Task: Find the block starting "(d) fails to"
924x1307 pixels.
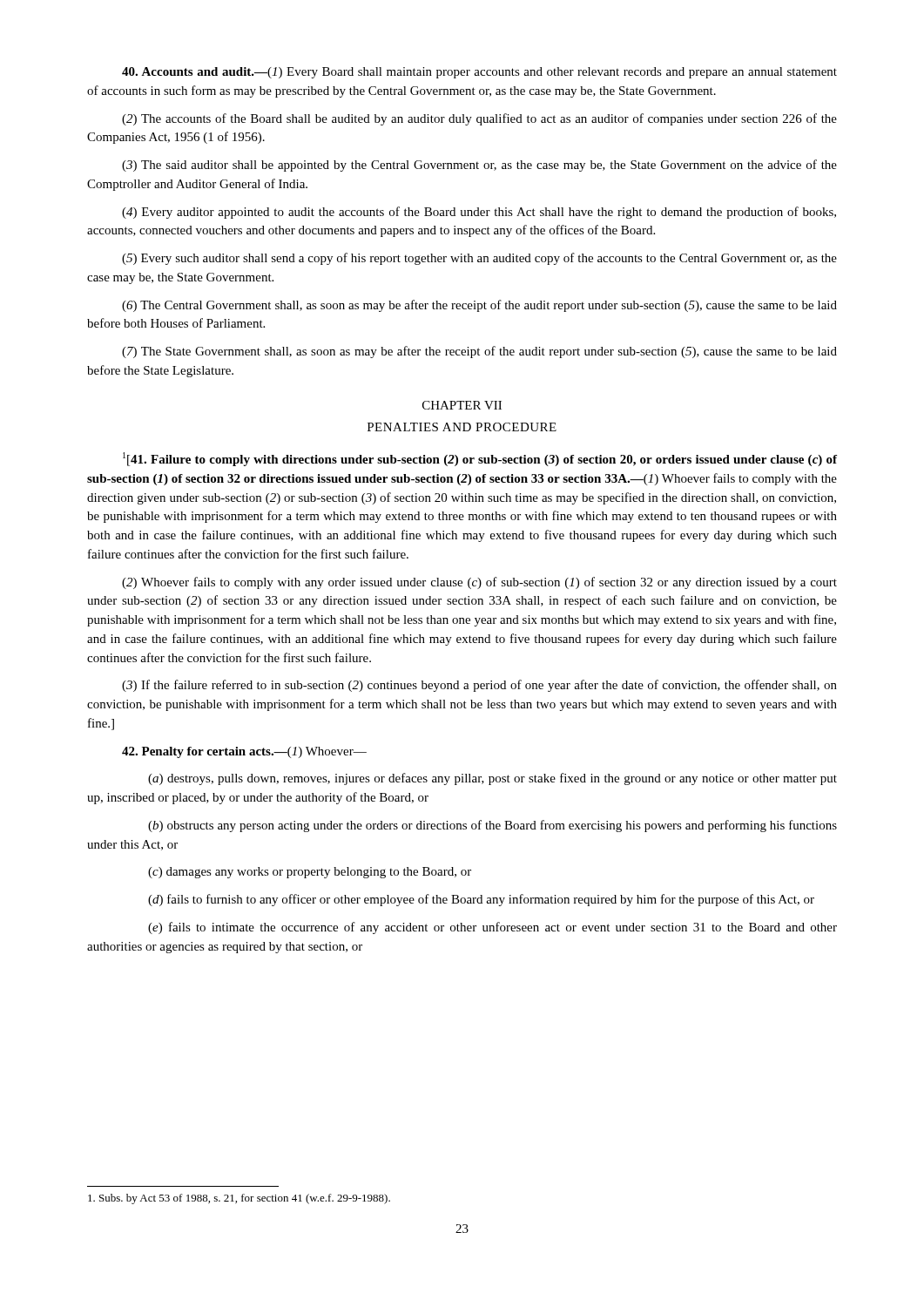Action: [462, 900]
